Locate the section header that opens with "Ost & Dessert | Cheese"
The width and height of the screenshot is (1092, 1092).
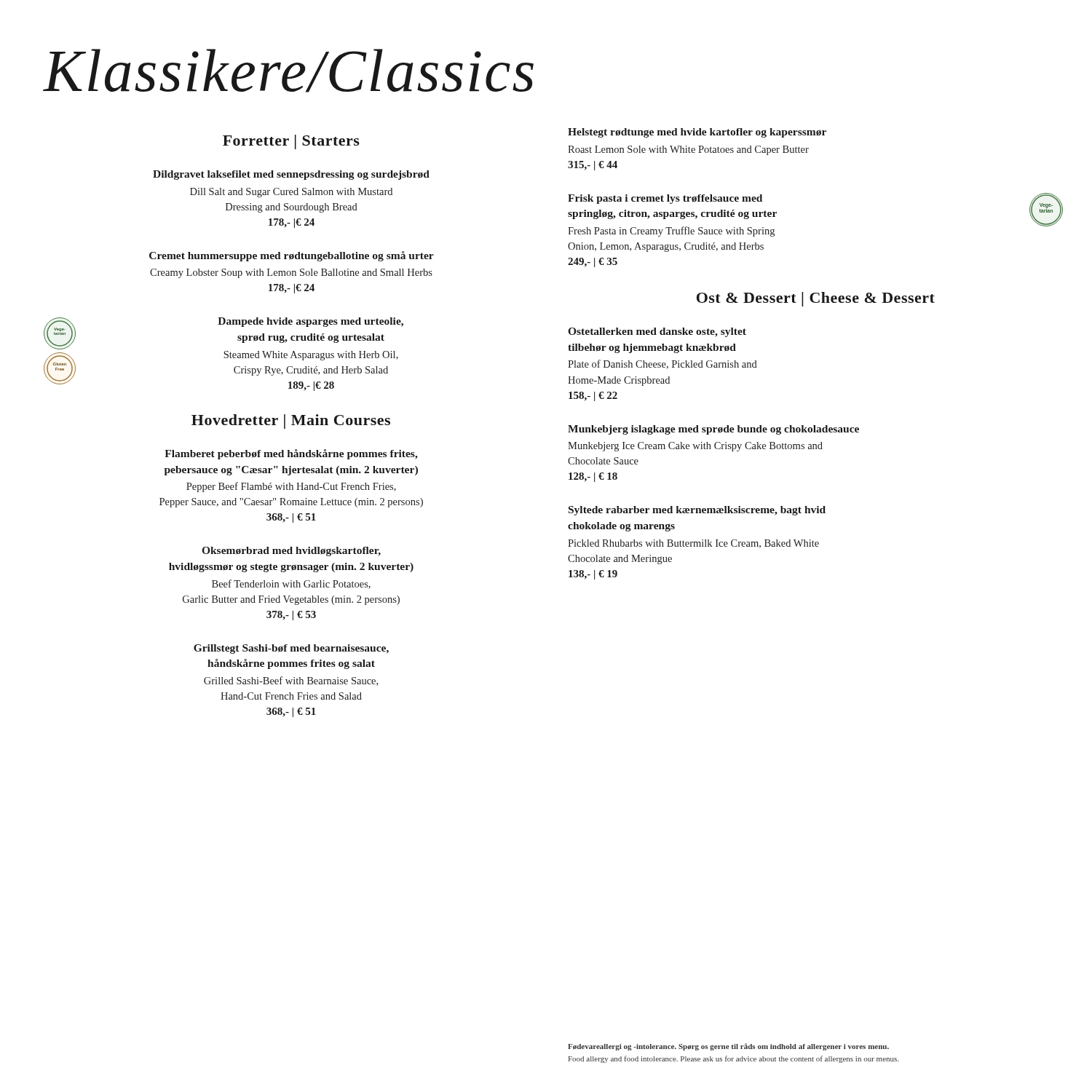815,298
